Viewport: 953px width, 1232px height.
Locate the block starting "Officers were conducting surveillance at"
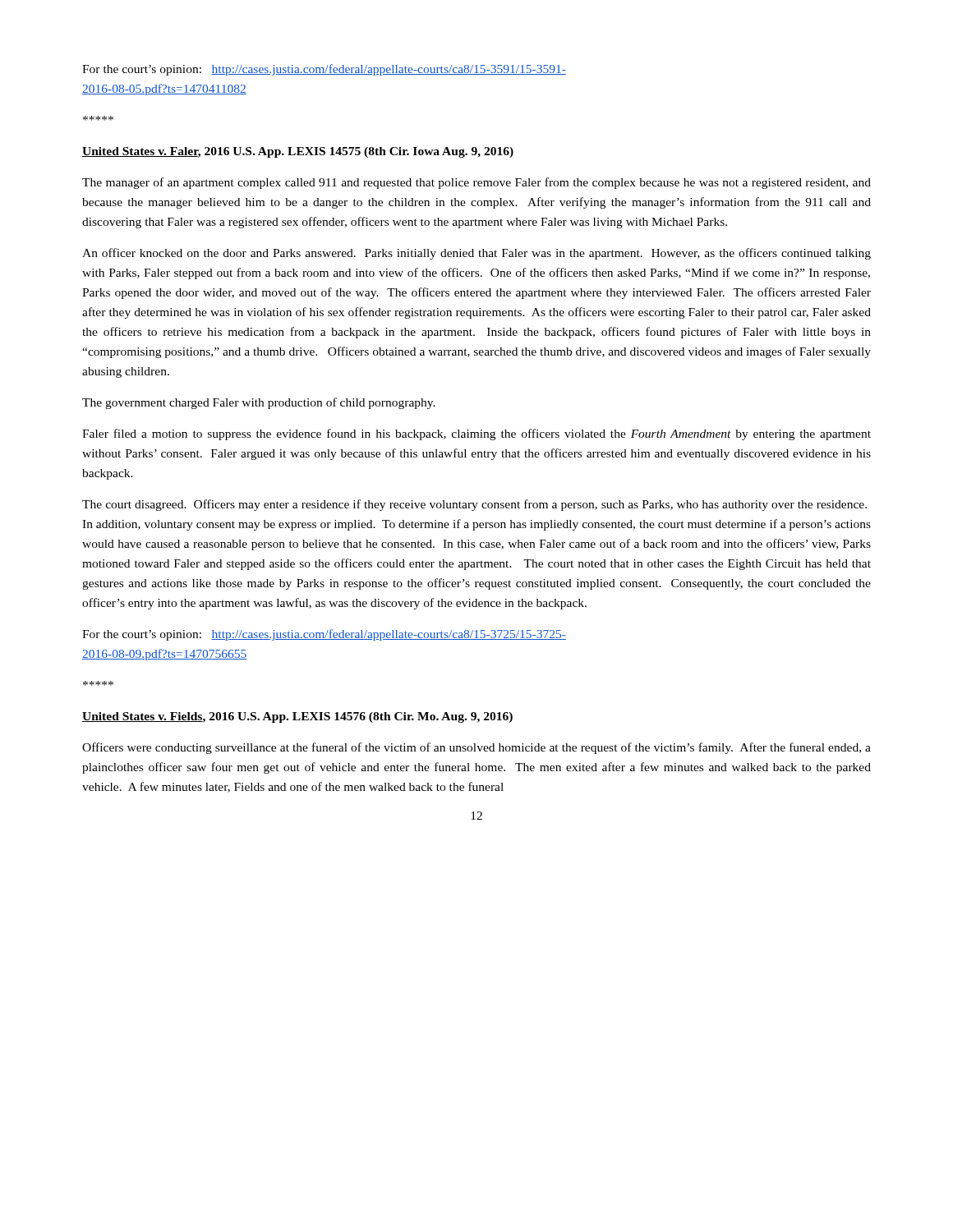(476, 767)
